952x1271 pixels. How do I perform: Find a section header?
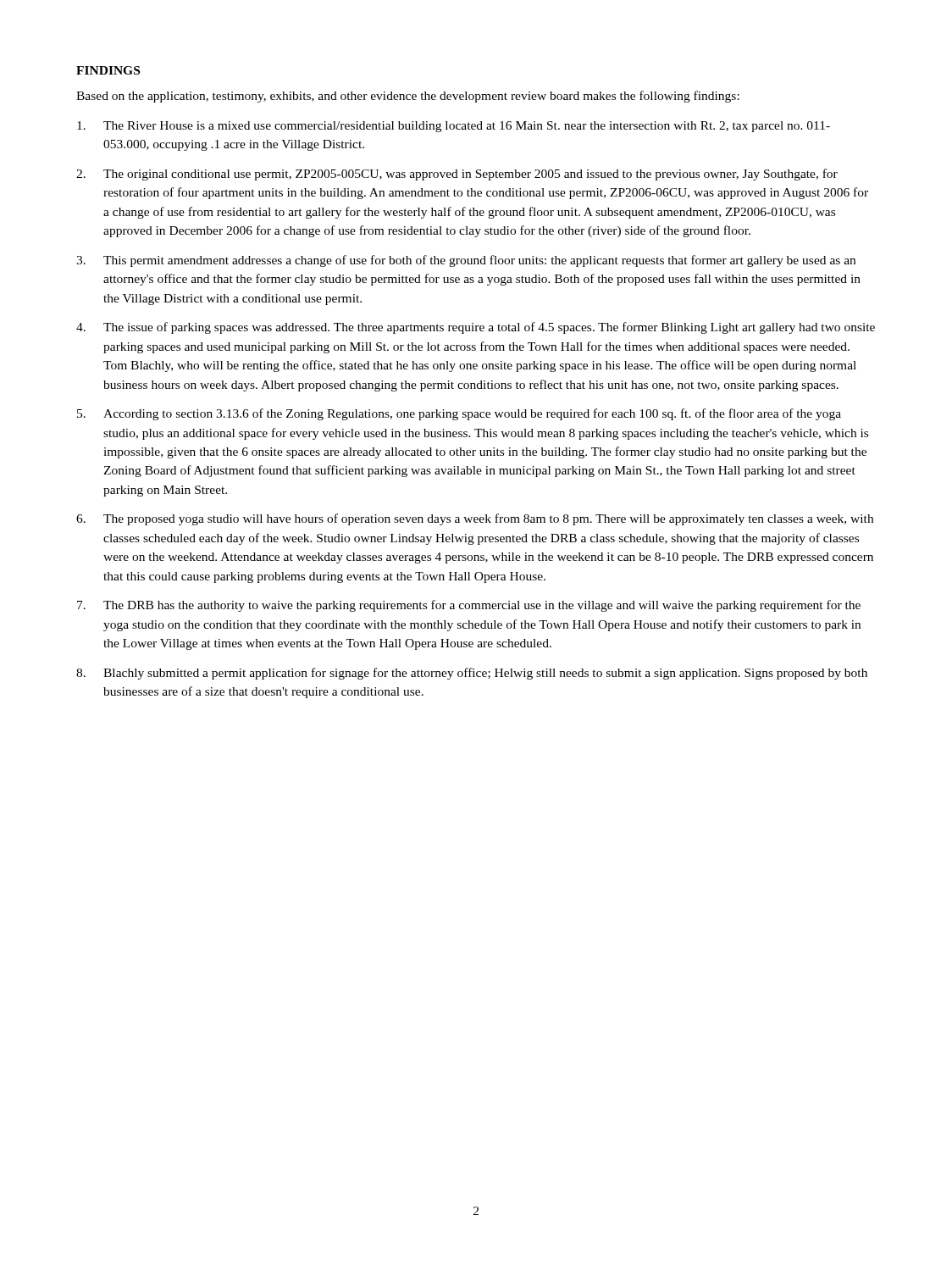coord(108,70)
